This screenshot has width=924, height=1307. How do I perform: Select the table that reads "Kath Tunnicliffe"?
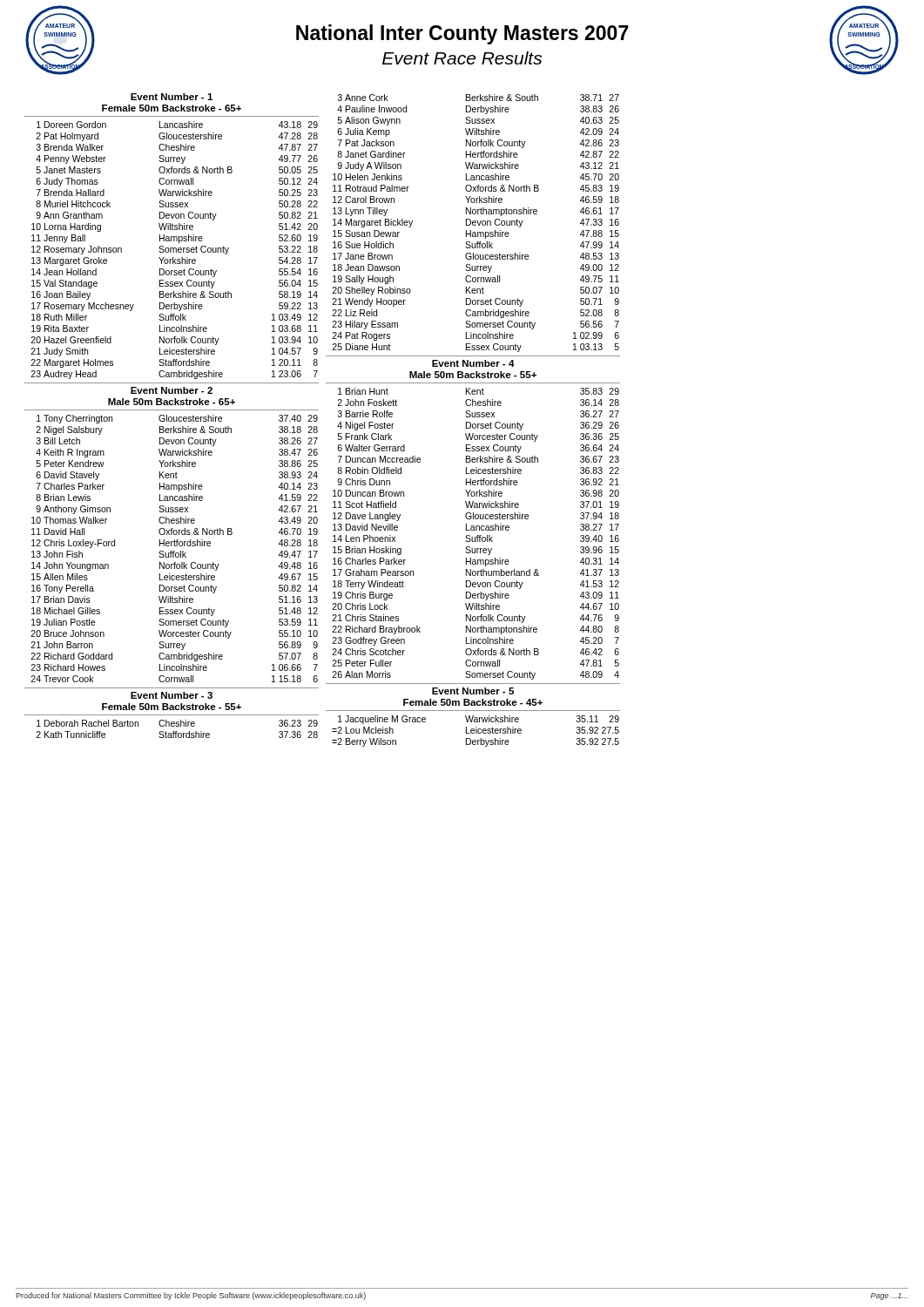[x=172, y=728]
